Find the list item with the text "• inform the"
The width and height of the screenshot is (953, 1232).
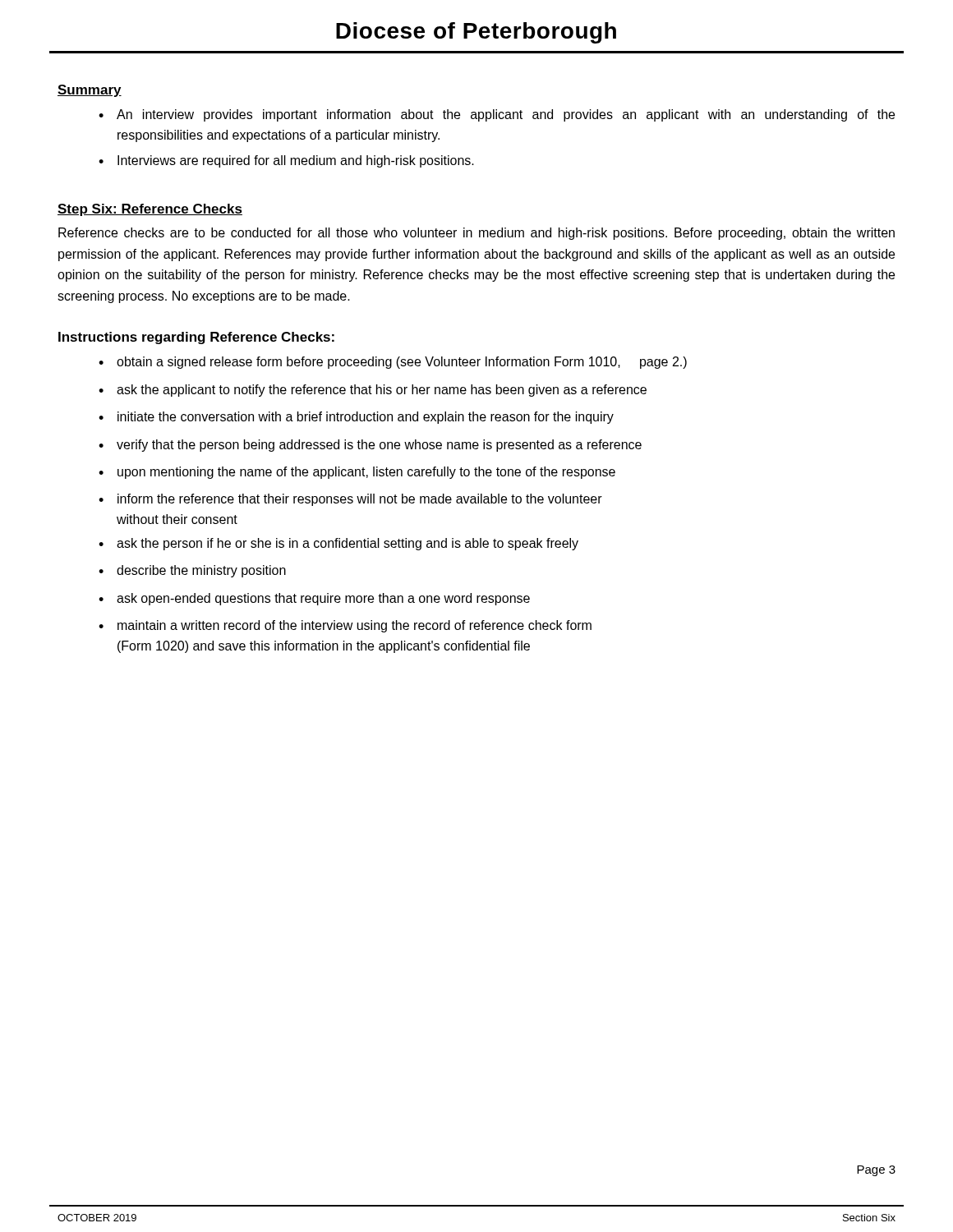(497, 510)
